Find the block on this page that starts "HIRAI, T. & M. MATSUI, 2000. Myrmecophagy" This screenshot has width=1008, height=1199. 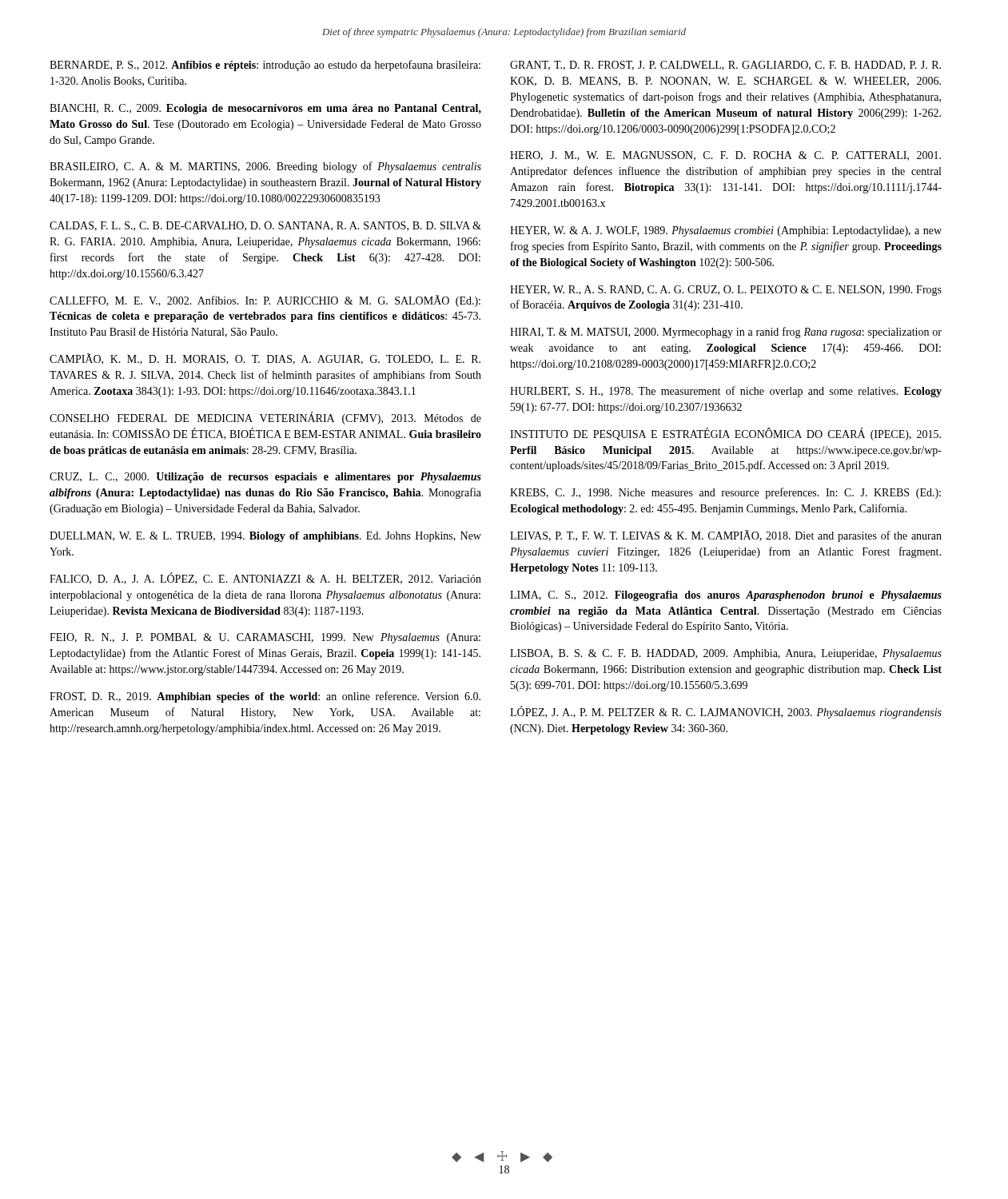pos(726,348)
